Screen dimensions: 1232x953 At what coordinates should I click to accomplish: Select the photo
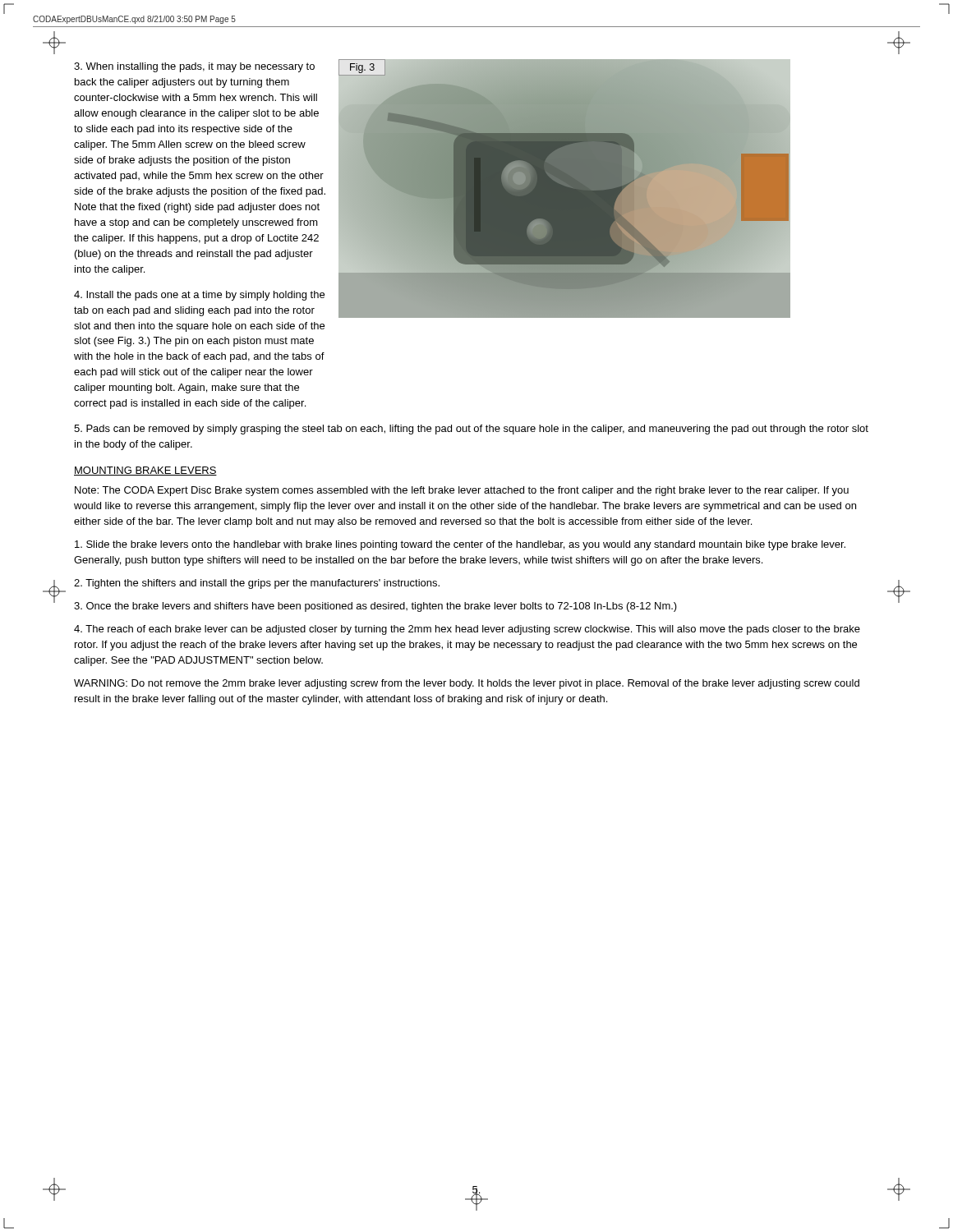click(x=609, y=188)
